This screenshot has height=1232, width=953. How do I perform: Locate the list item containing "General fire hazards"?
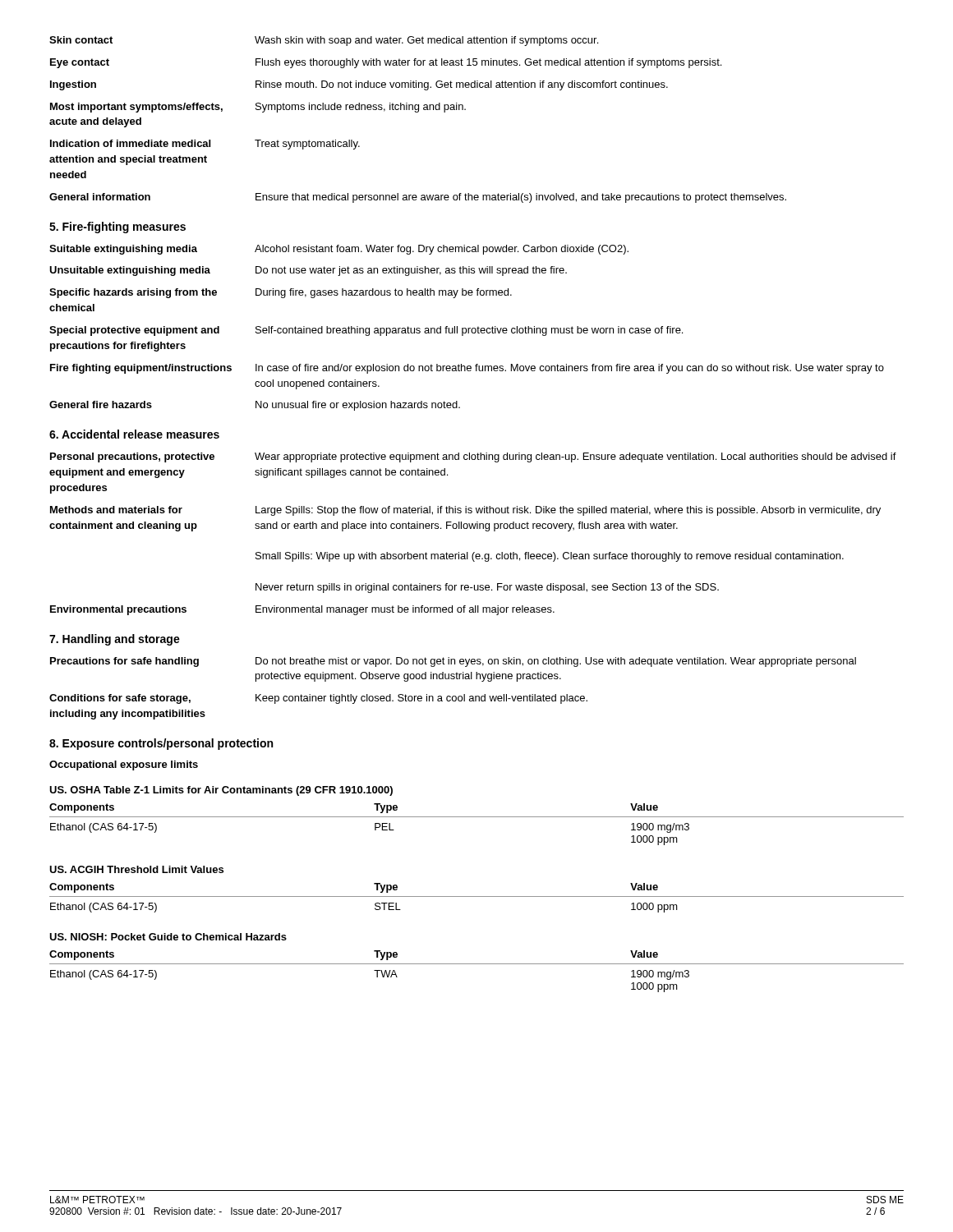point(255,406)
